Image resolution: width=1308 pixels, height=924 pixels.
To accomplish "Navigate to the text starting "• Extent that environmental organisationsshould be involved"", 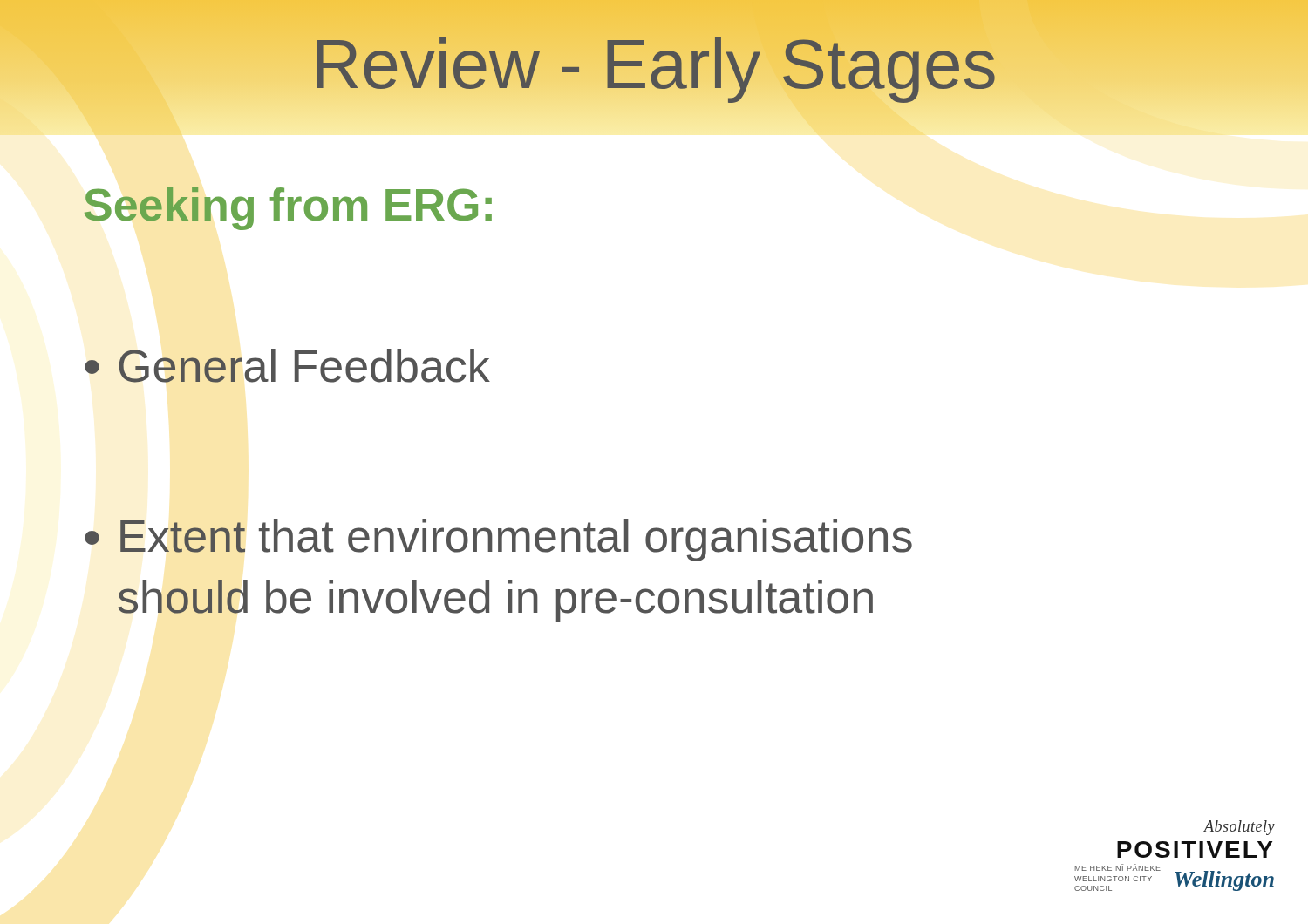I will [498, 567].
